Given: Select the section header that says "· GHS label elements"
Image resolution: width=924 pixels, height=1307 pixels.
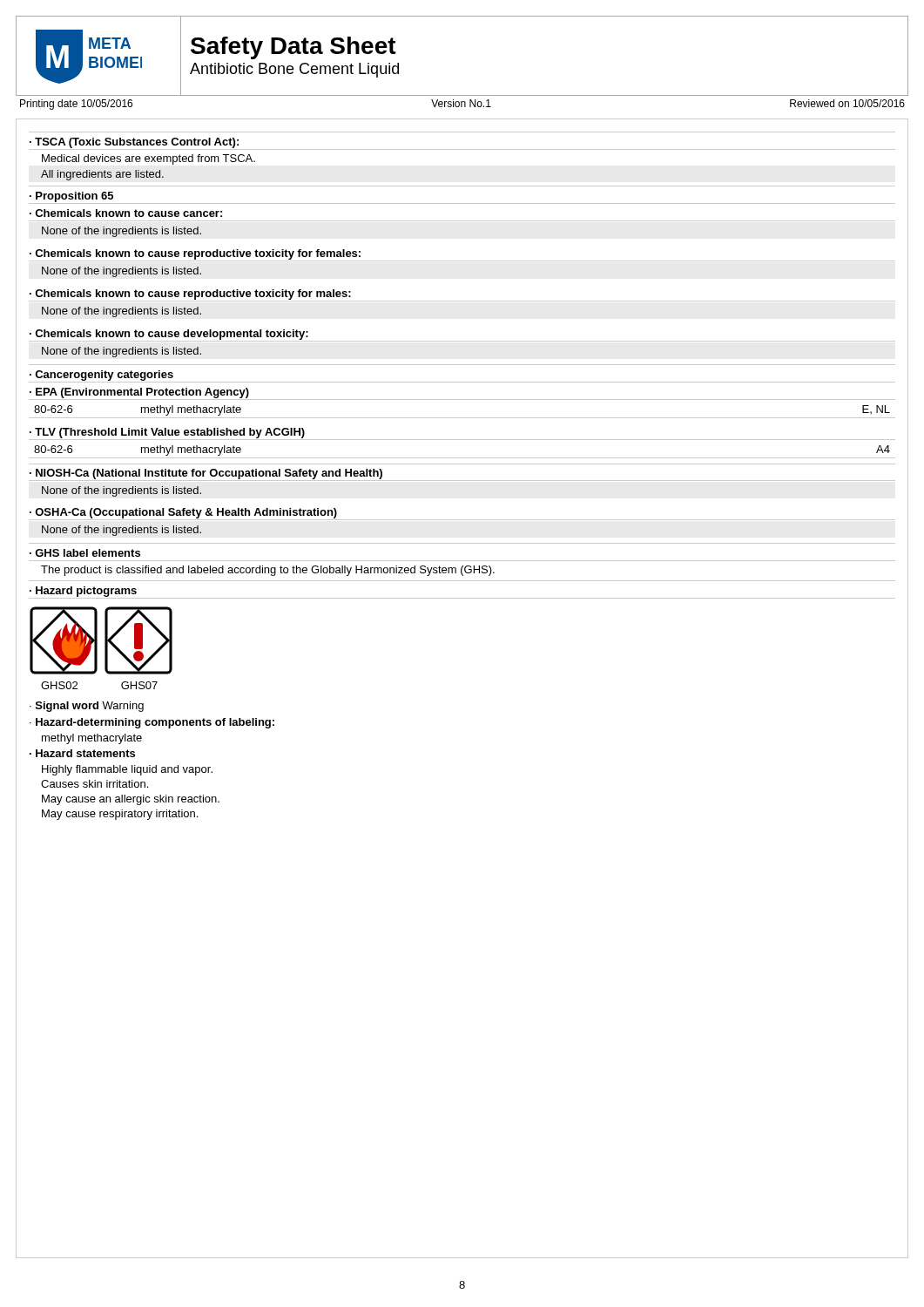Looking at the screenshot, I should 85,553.
